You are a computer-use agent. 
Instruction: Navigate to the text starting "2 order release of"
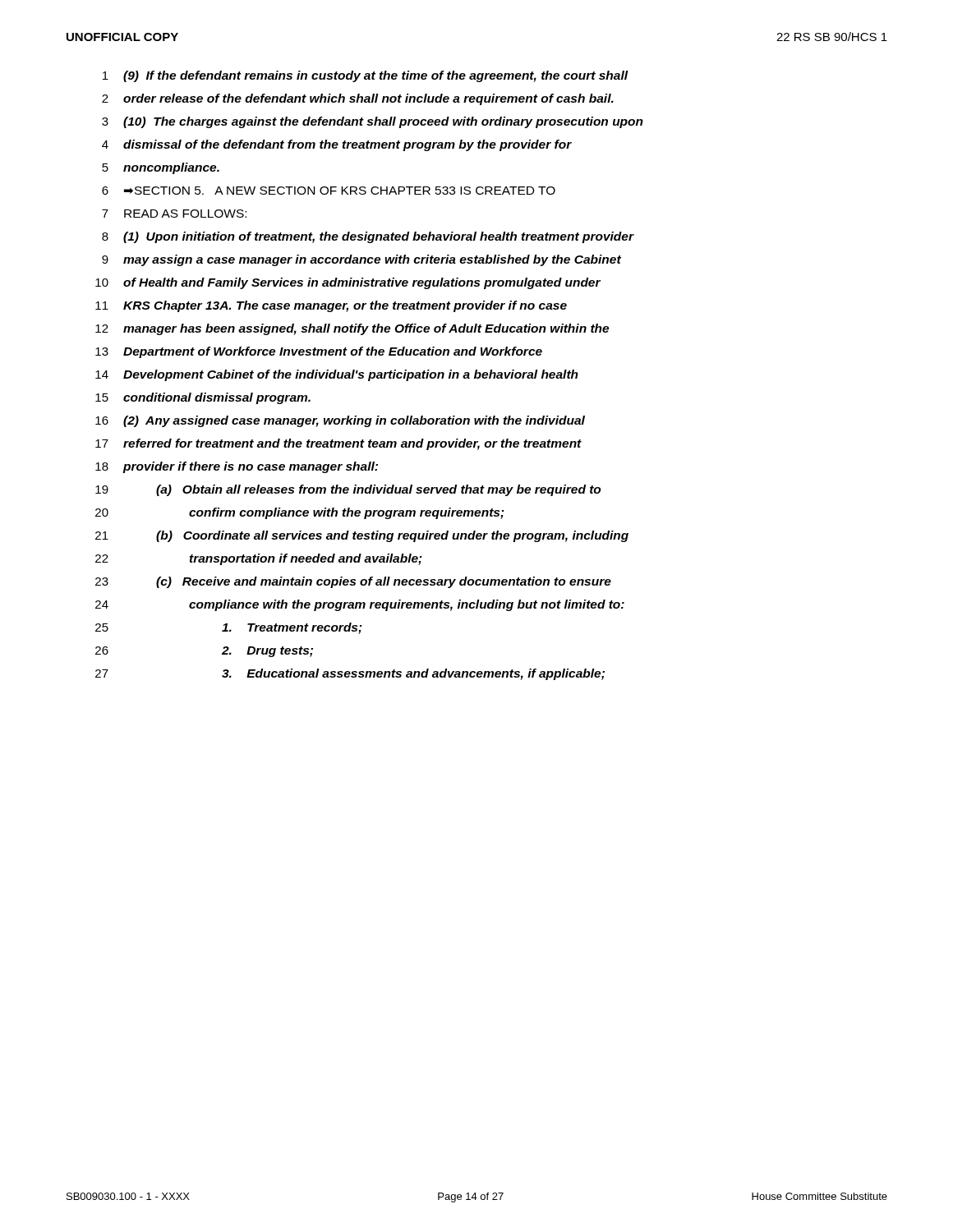[476, 99]
